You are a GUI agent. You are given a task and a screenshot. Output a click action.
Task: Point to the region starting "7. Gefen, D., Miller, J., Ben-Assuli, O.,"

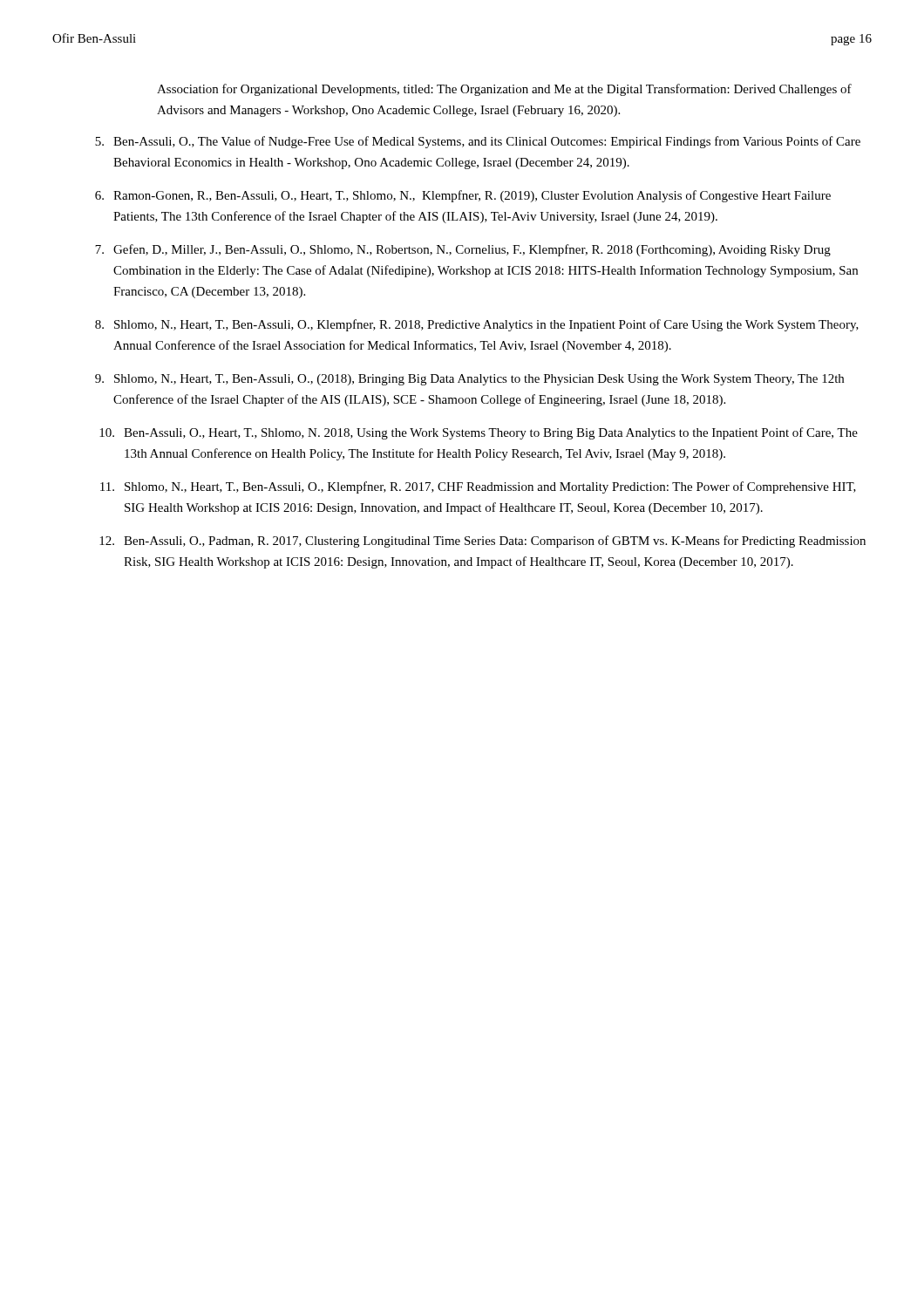click(462, 270)
